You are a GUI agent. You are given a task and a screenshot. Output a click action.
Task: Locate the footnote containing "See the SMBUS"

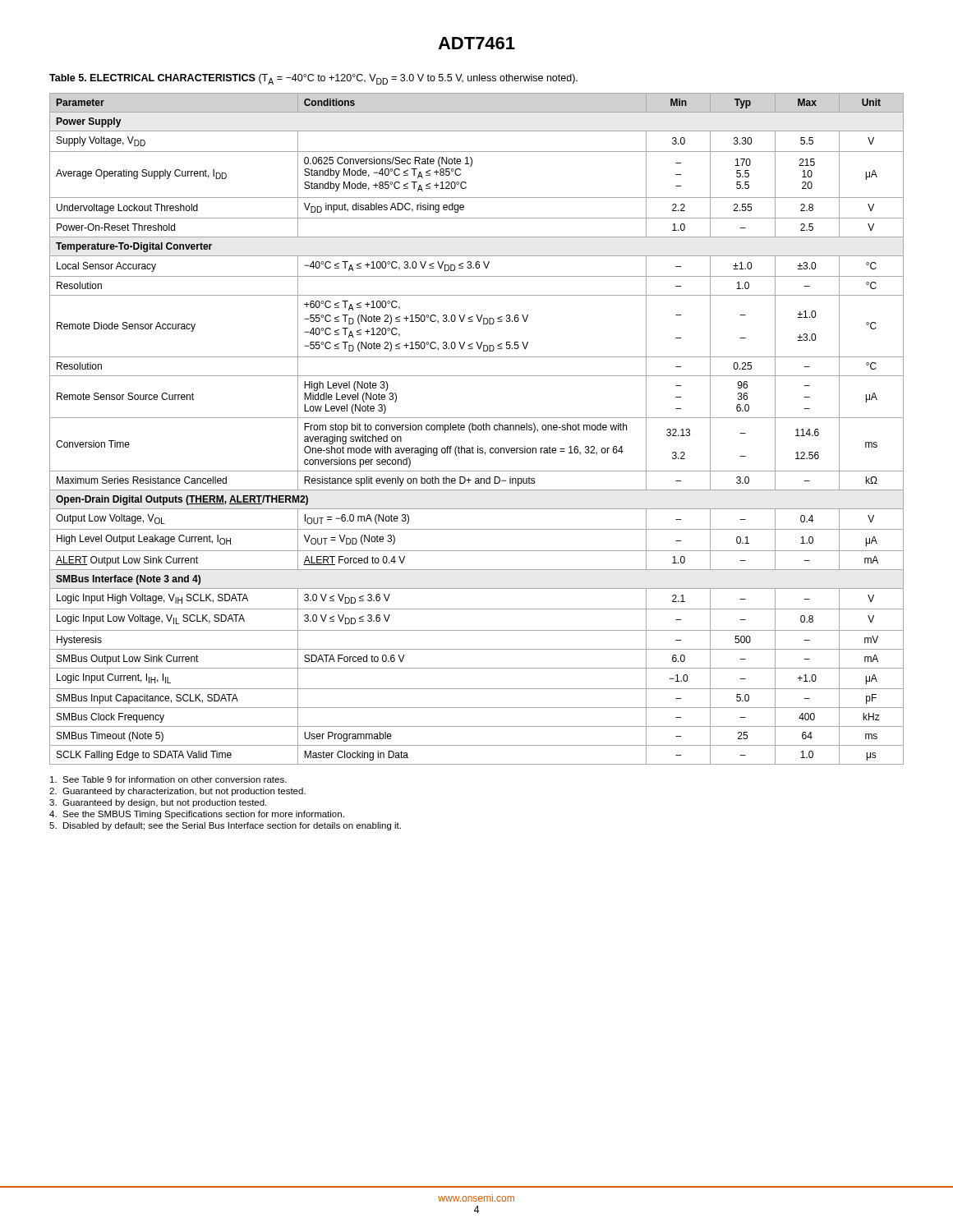click(197, 814)
